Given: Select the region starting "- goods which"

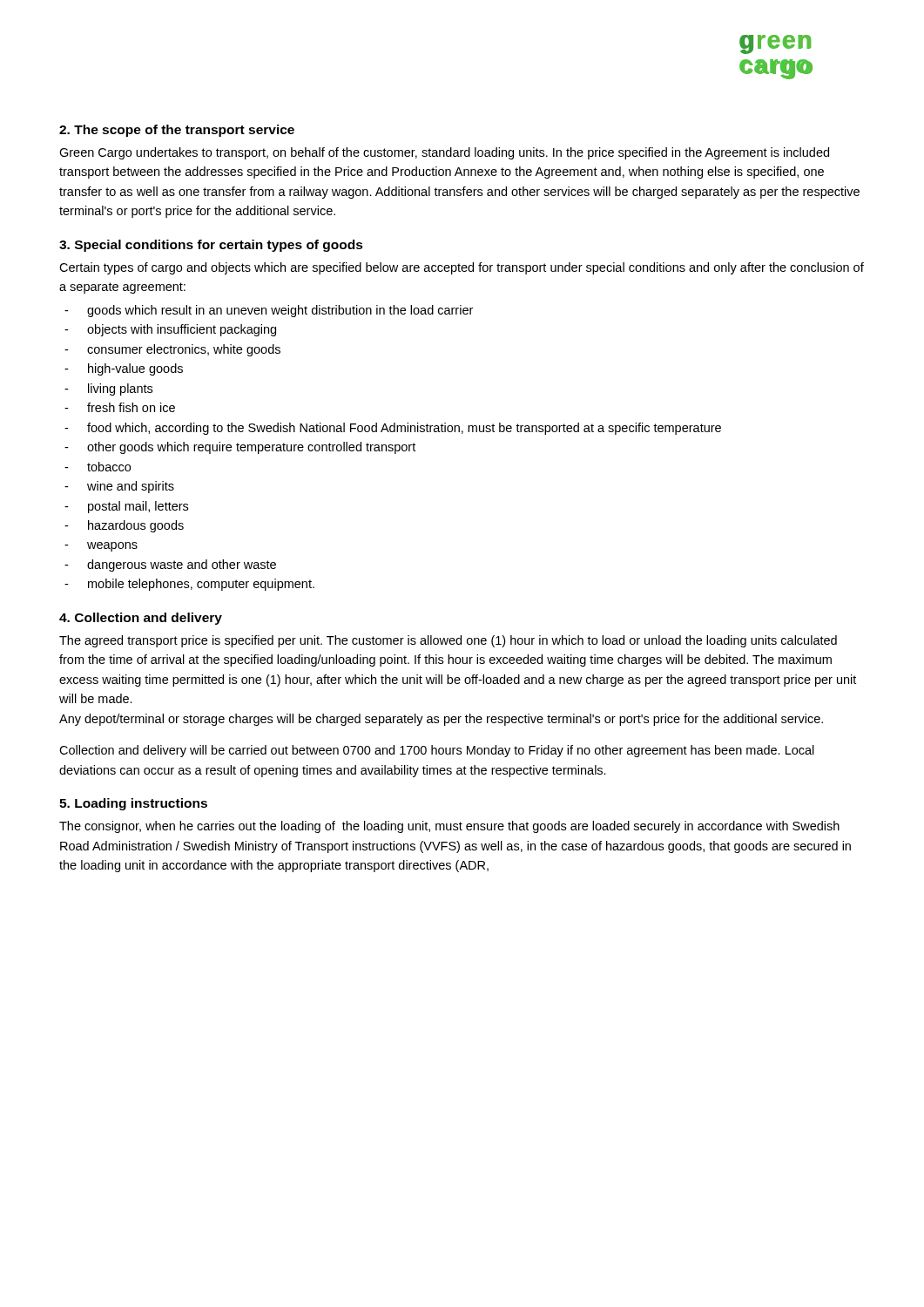Looking at the screenshot, I should [462, 310].
